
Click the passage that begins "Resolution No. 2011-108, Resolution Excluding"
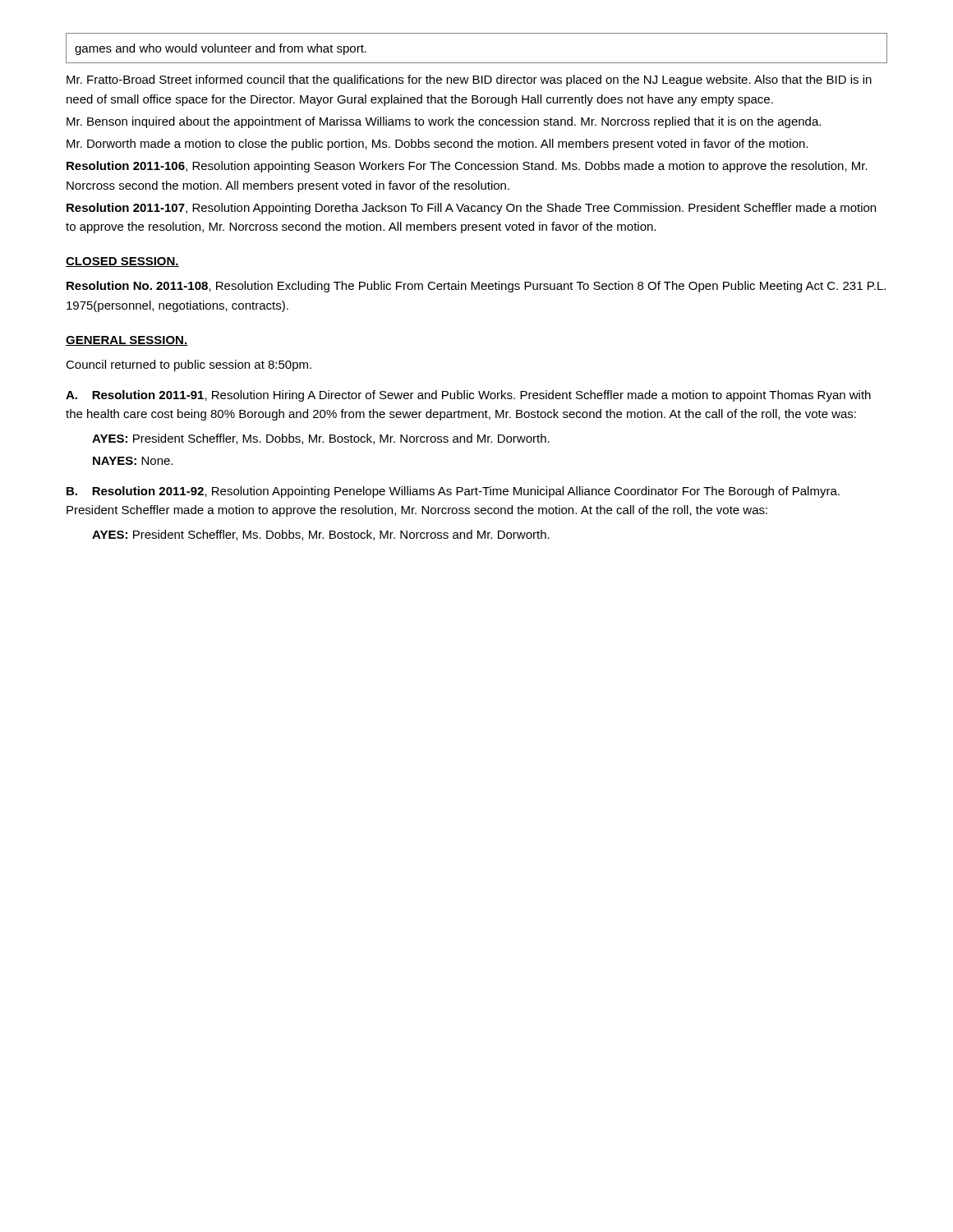476,295
